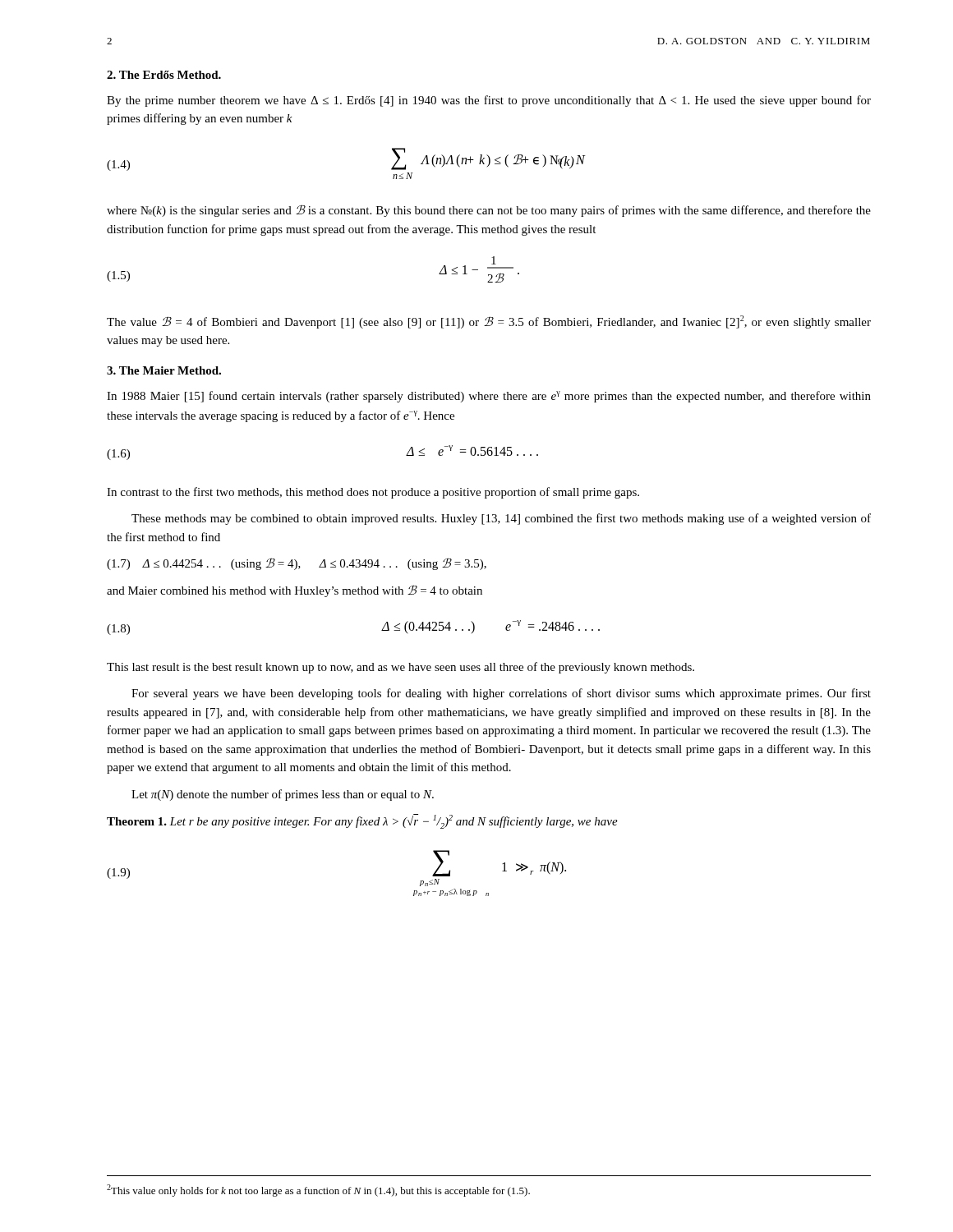This screenshot has height=1232, width=953.
Task: Click a footnote
Action: pyautogui.click(x=319, y=1190)
